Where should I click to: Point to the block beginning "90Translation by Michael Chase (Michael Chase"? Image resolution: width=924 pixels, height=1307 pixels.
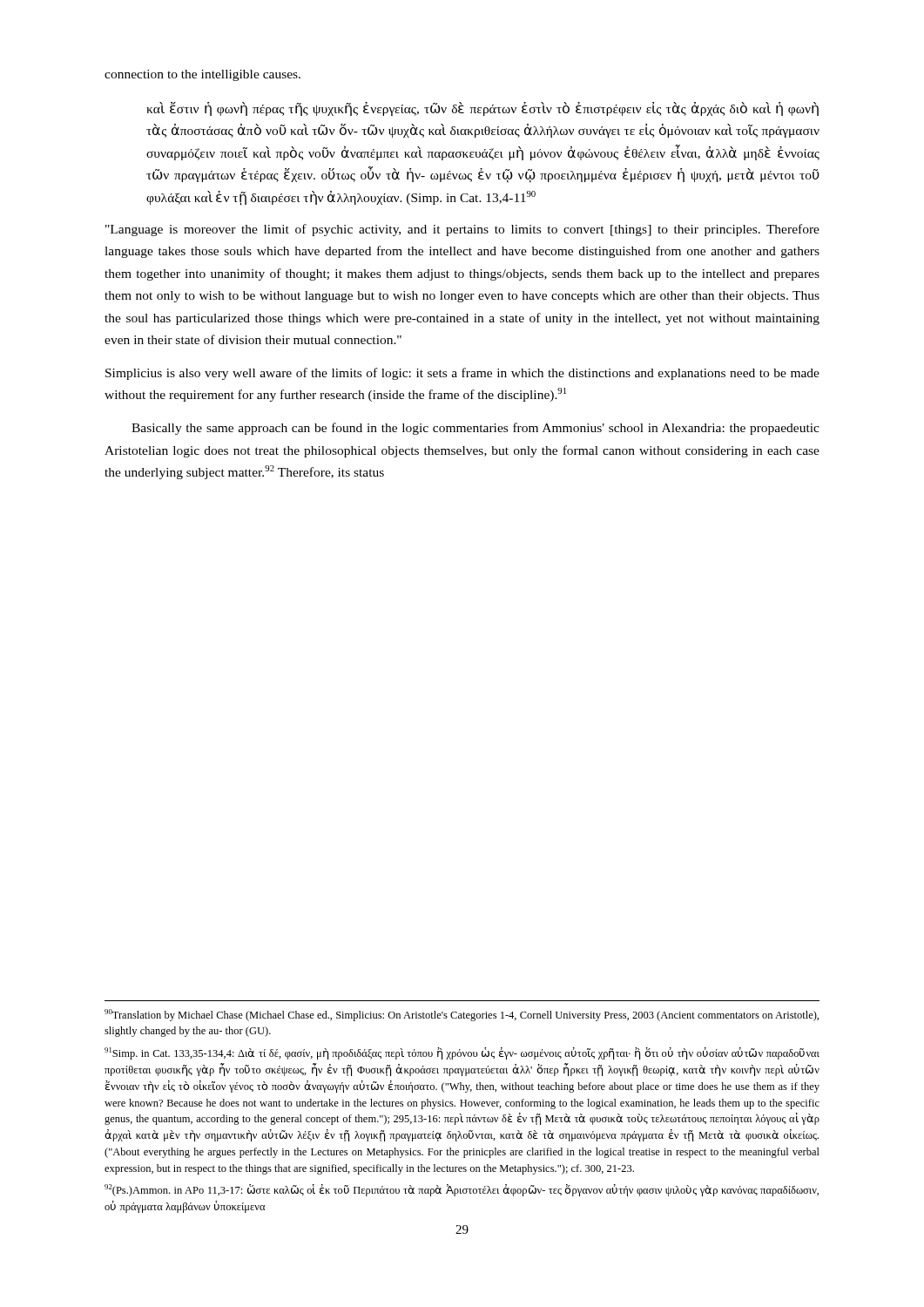[x=462, y=1022]
